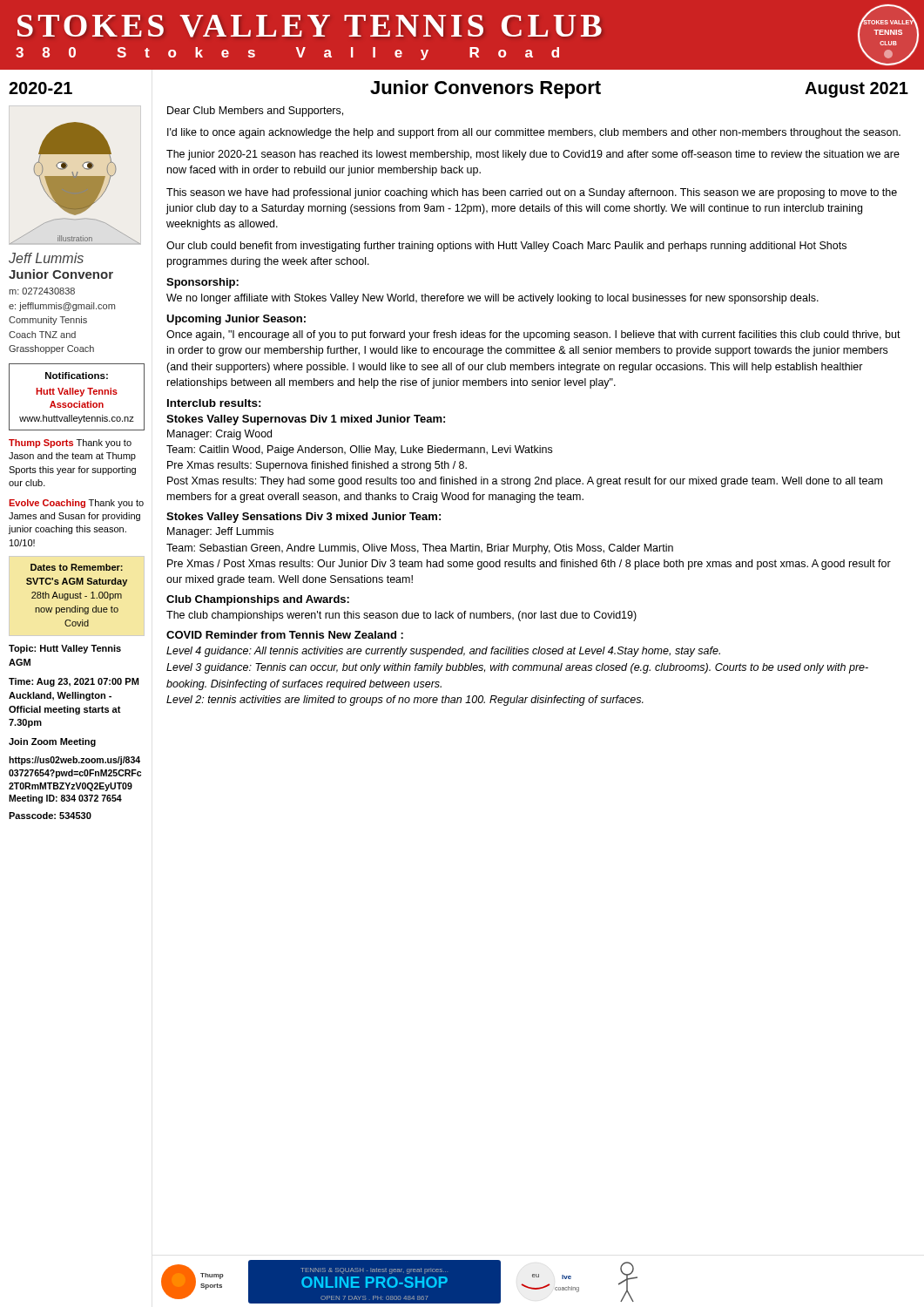Image resolution: width=924 pixels, height=1307 pixels.
Task: Find the section header with the text "Club Championships and Awards:"
Action: pos(258,599)
